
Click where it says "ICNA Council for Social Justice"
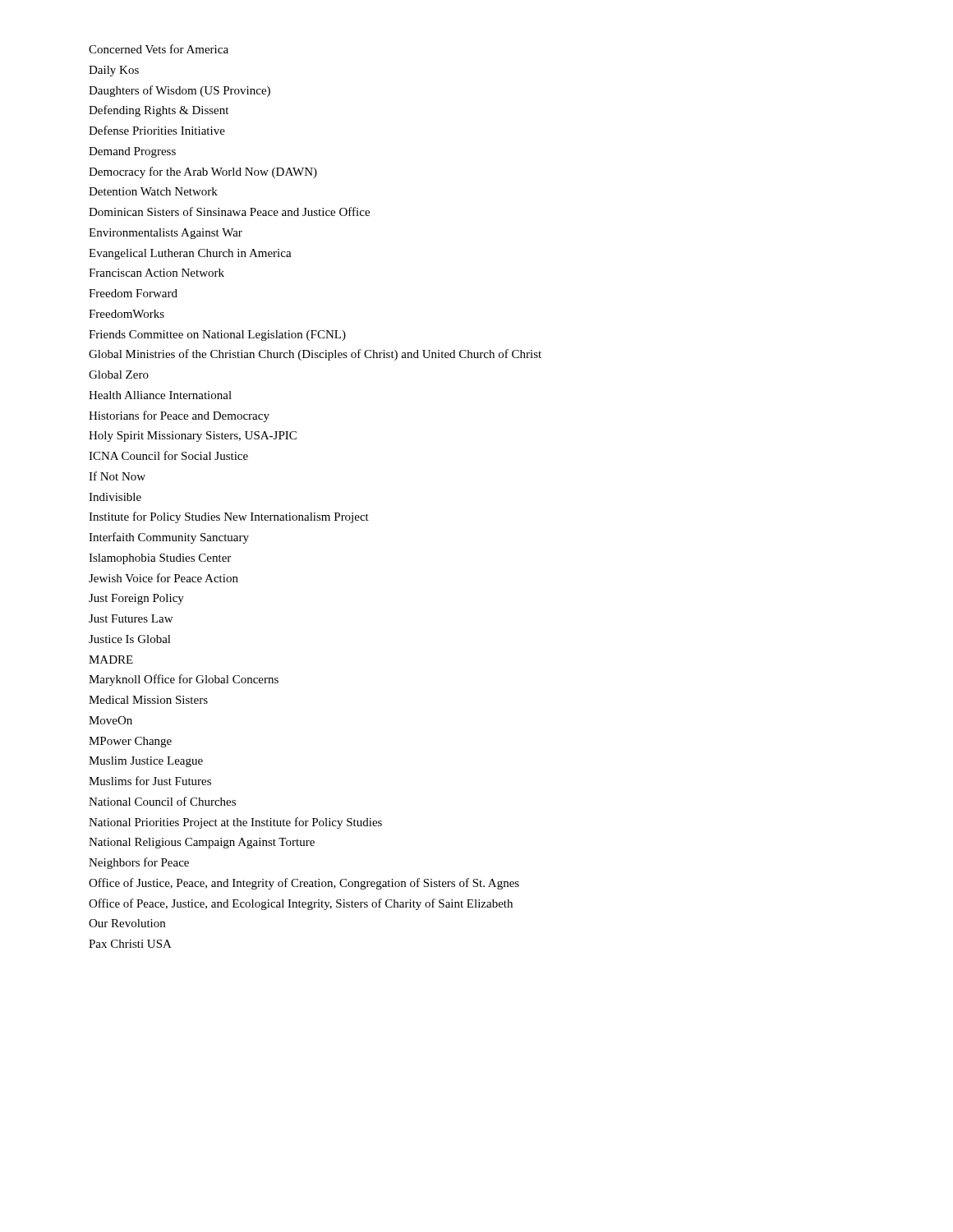[x=168, y=456]
